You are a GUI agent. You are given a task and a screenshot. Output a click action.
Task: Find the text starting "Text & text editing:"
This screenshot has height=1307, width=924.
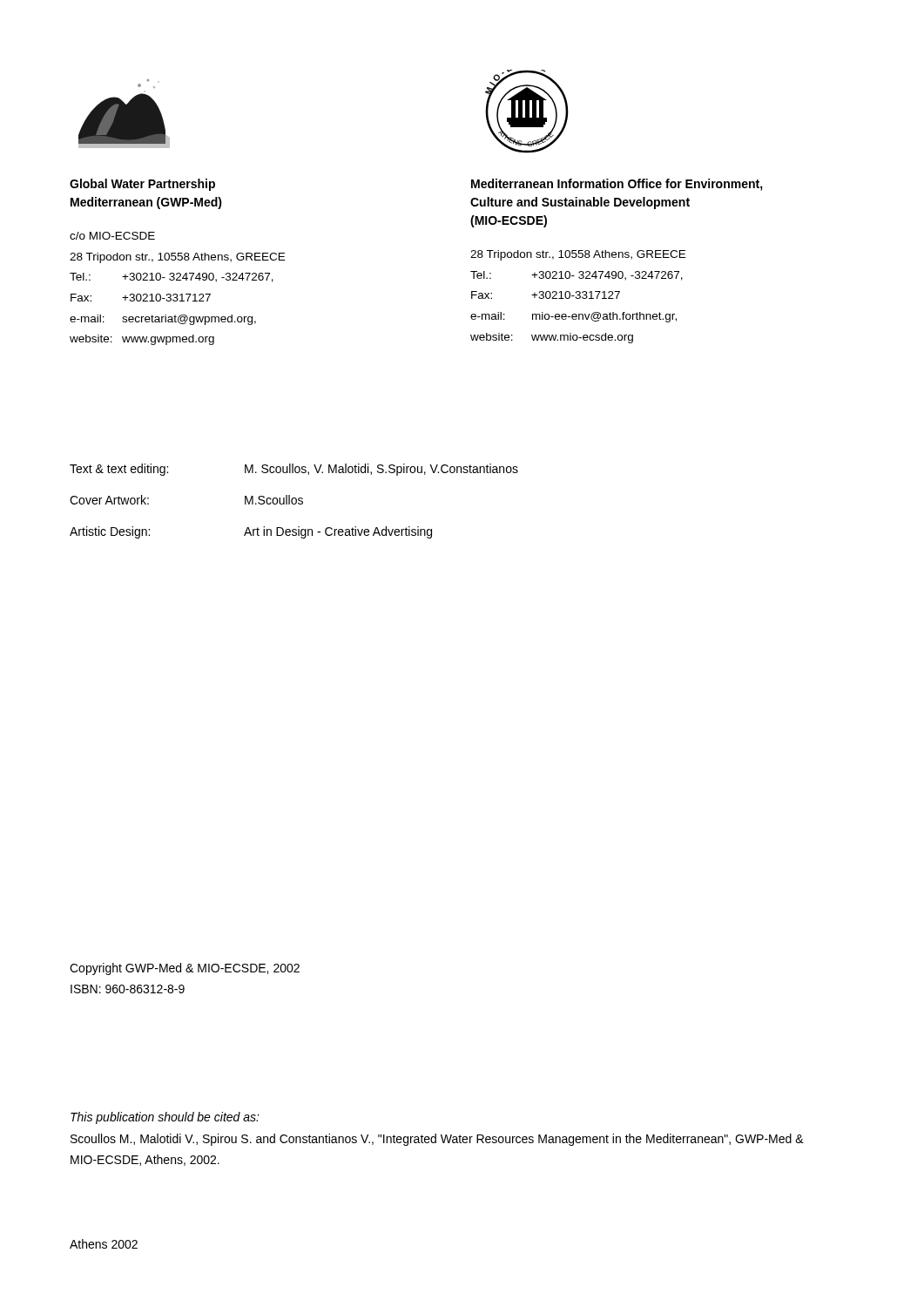pyautogui.click(x=119, y=469)
